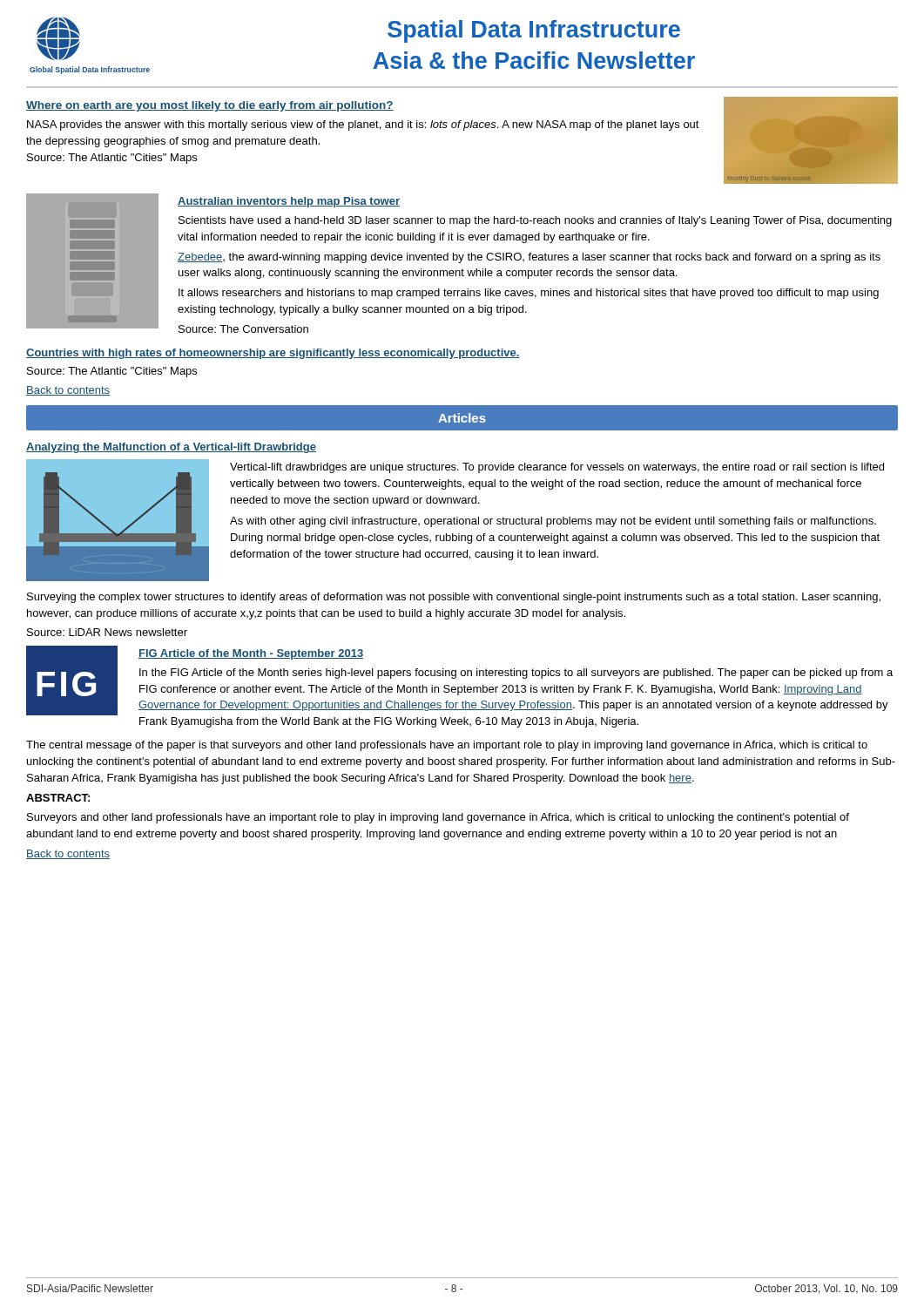
Task: Select a section header
Action: point(462,418)
